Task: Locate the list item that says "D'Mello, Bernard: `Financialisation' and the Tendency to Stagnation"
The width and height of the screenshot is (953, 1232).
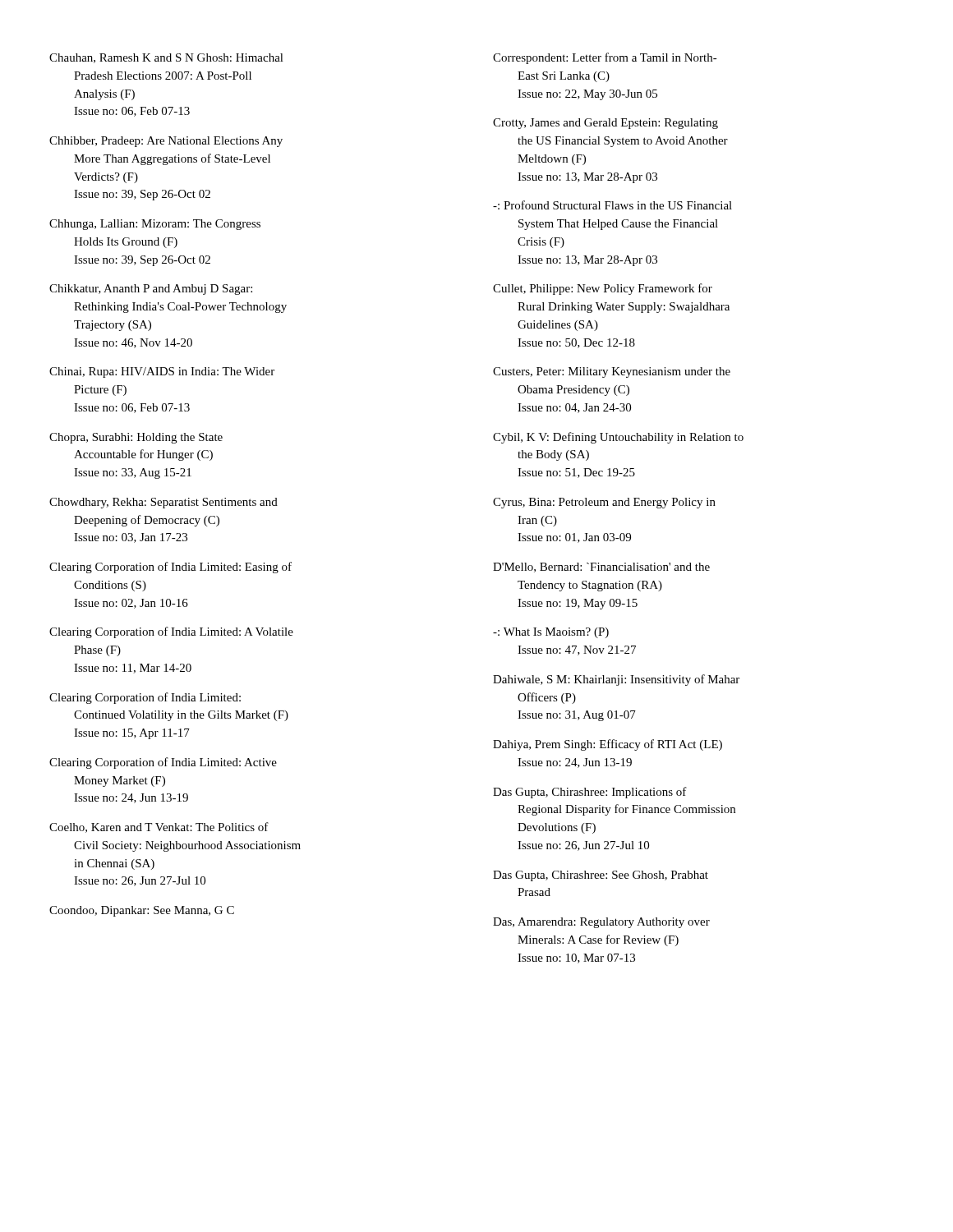Action: pyautogui.click(x=601, y=568)
